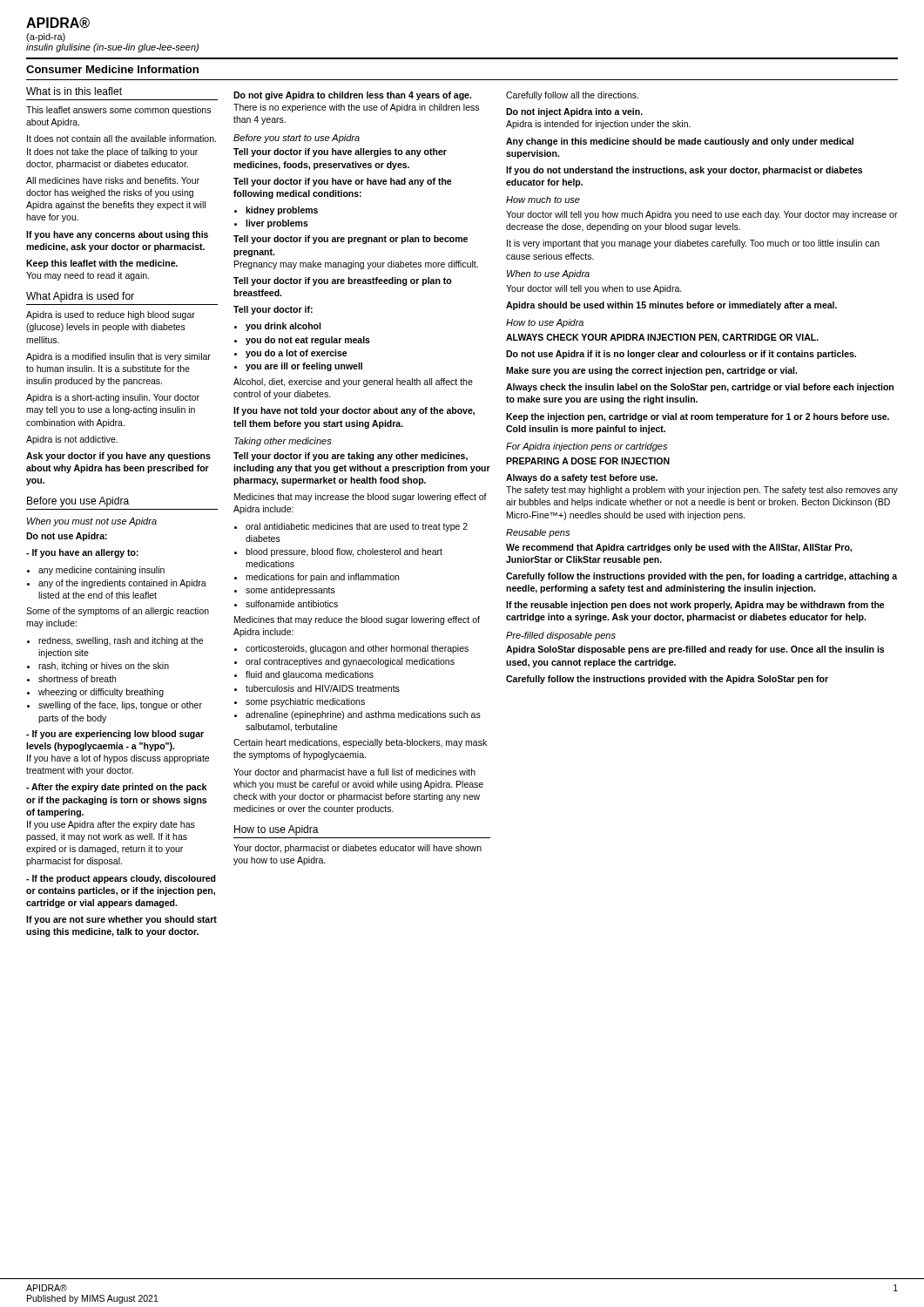Click on the region starting "you are ill or feeling unwell"
The height and width of the screenshot is (1307, 924).
[x=304, y=366]
